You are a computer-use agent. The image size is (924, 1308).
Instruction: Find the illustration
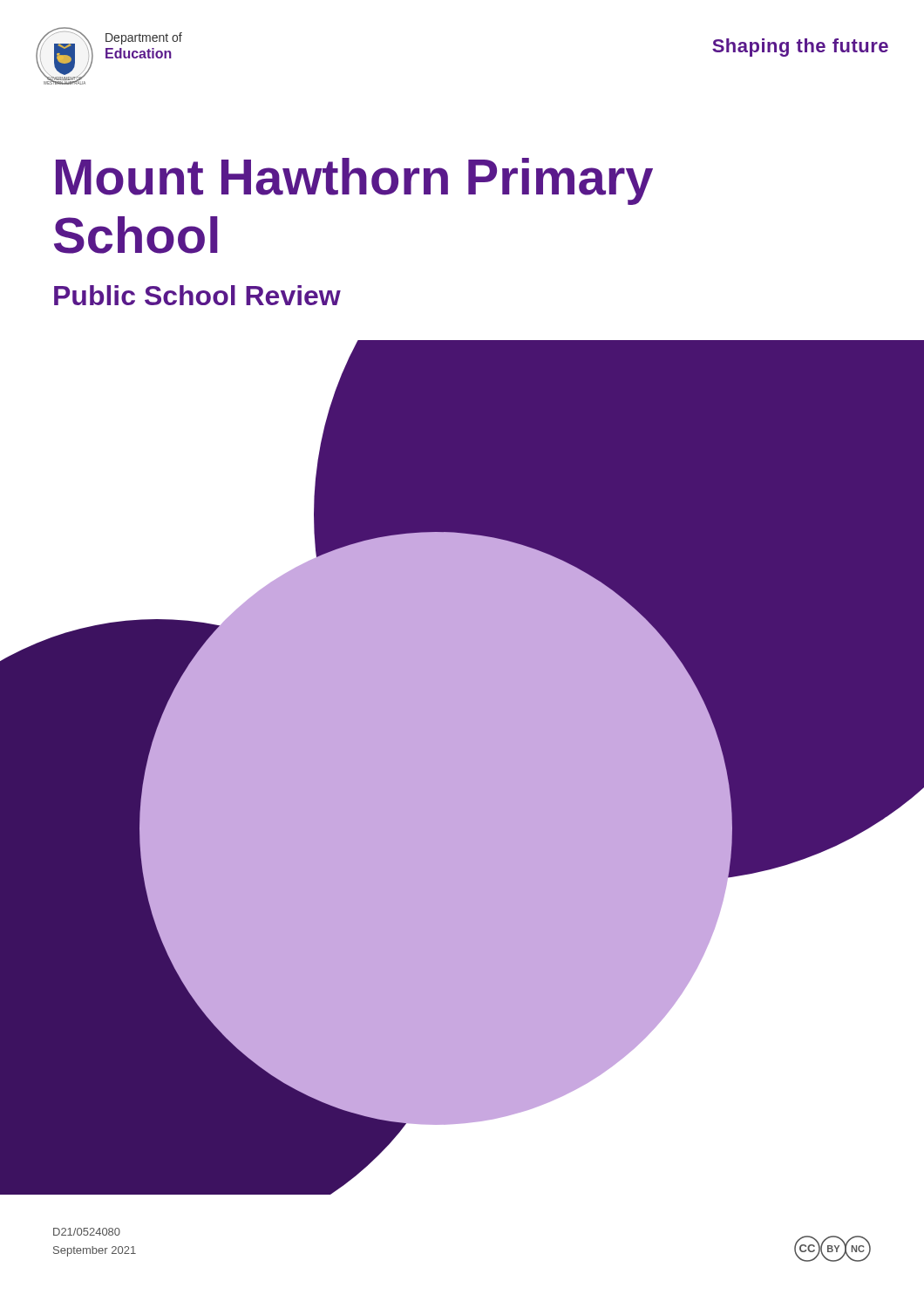click(462, 767)
